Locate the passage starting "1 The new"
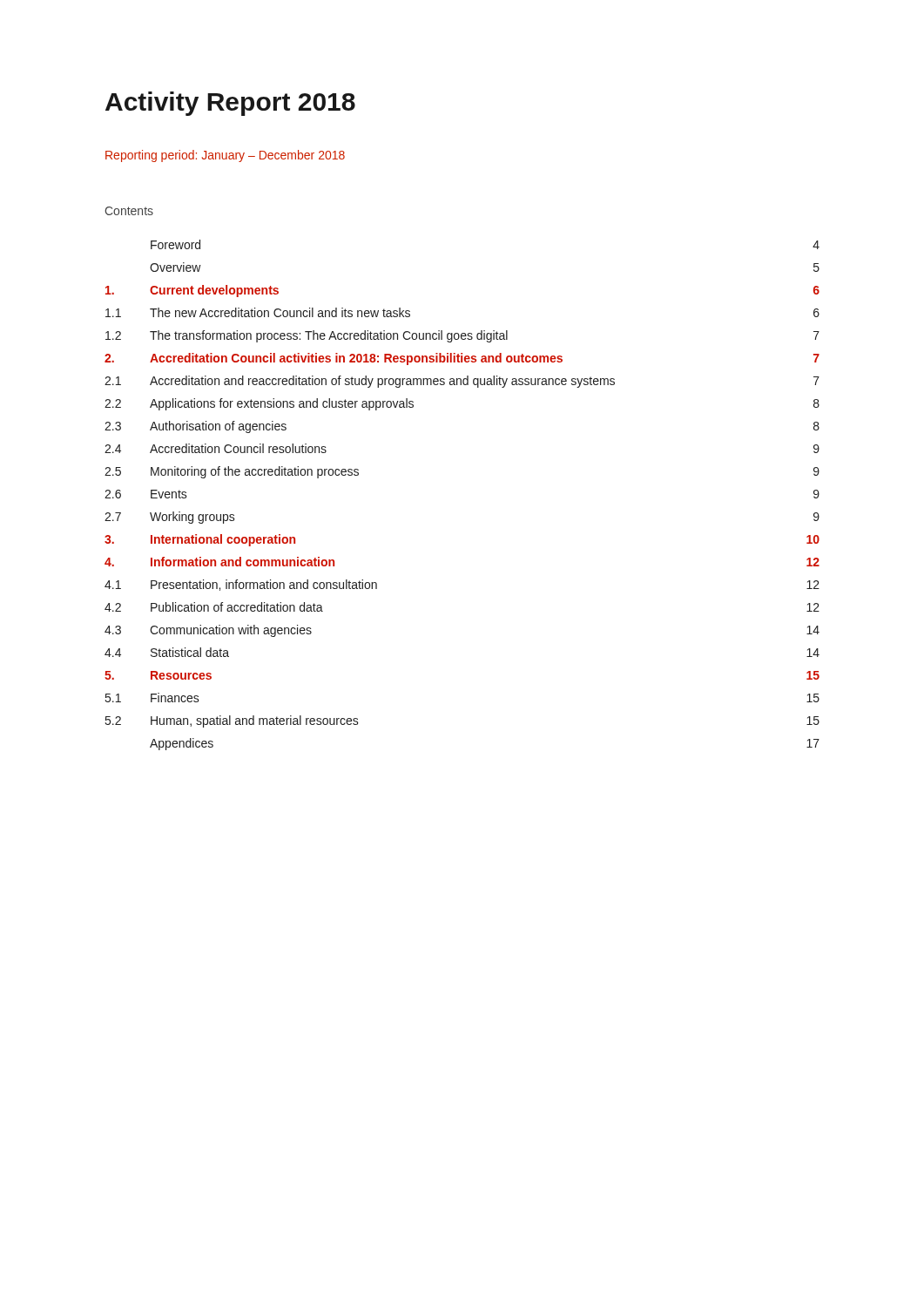Image resolution: width=924 pixels, height=1307 pixels. 276,311
